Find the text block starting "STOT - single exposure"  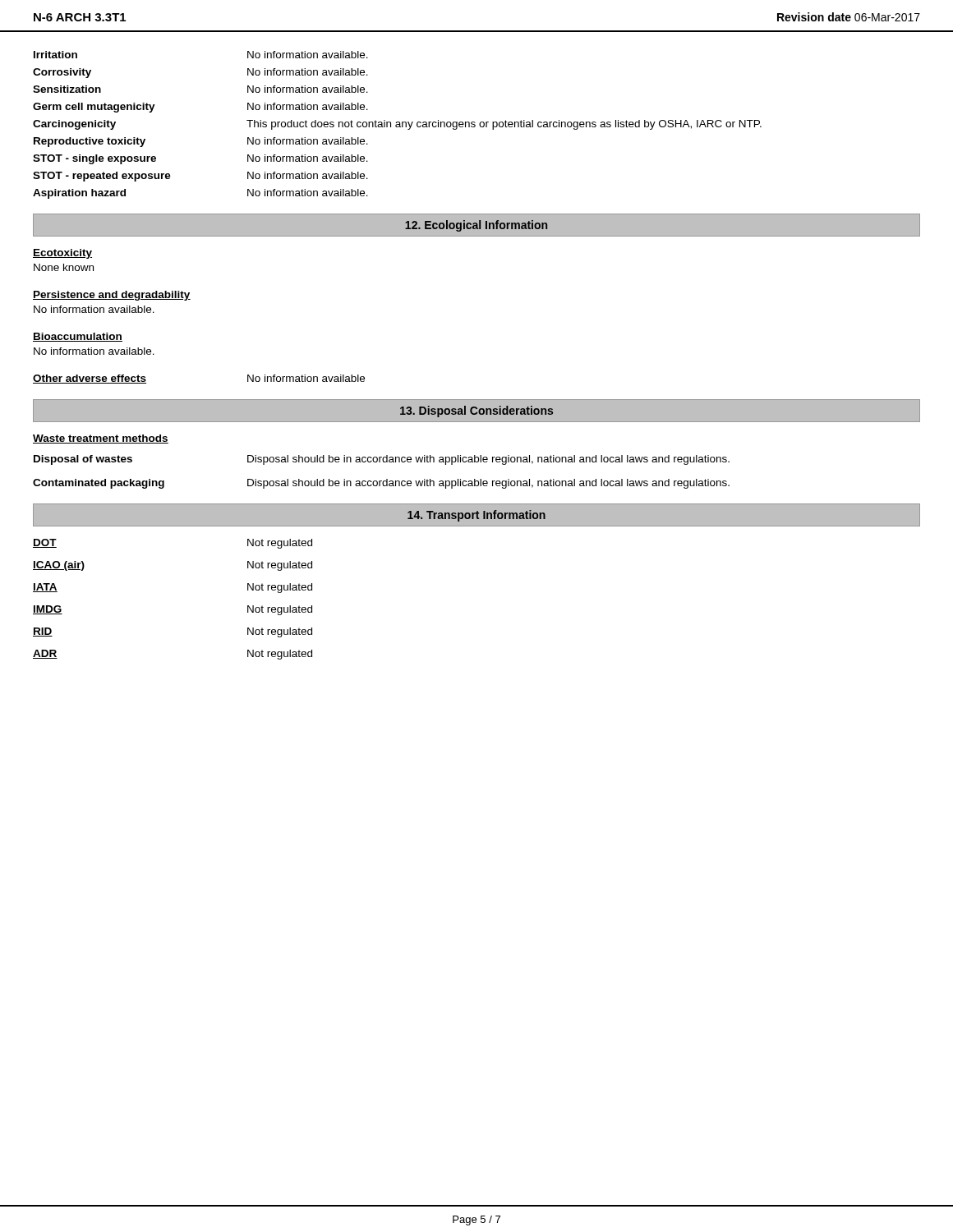(92, 159)
